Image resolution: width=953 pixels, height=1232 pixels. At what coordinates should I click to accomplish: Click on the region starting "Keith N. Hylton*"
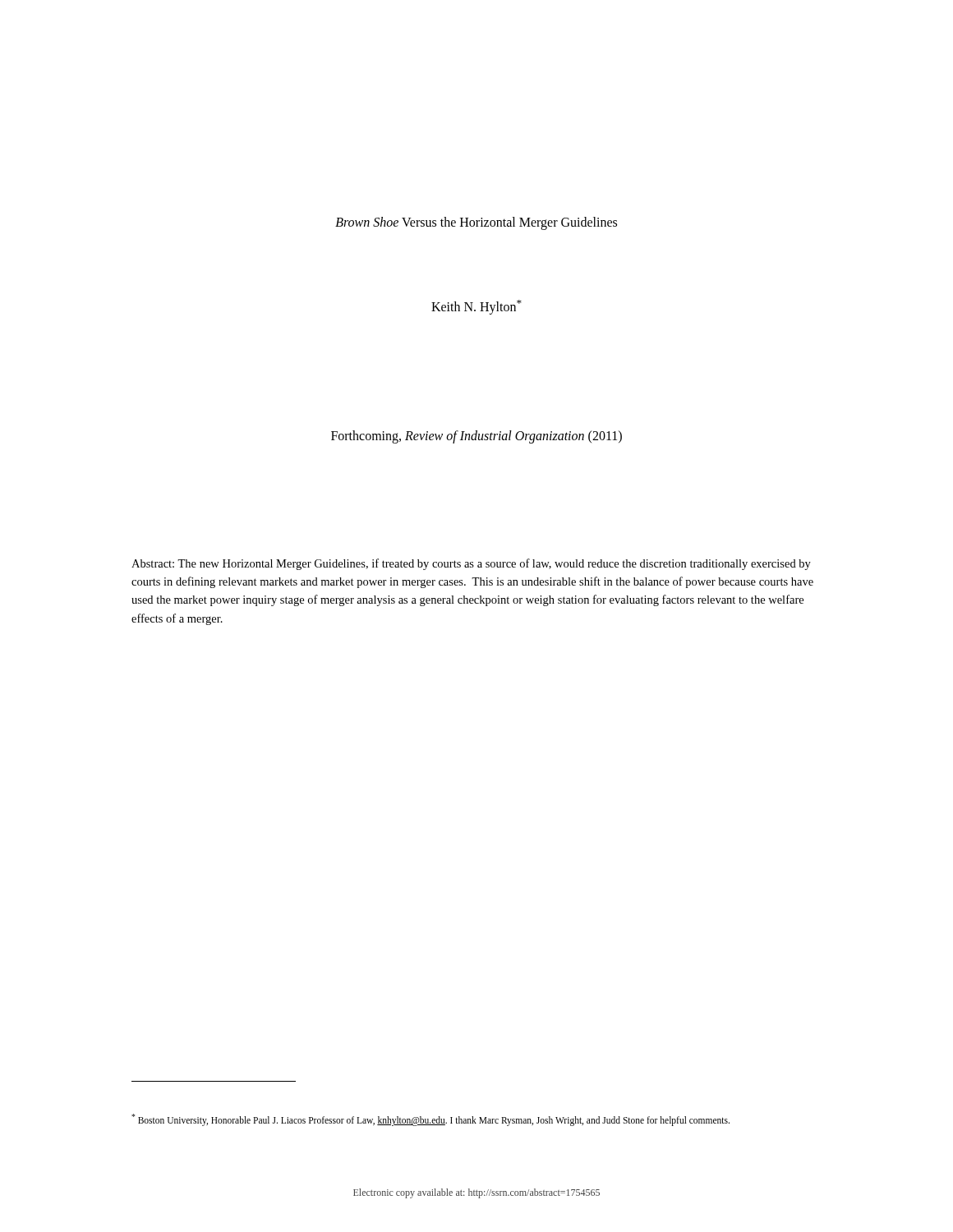476,305
